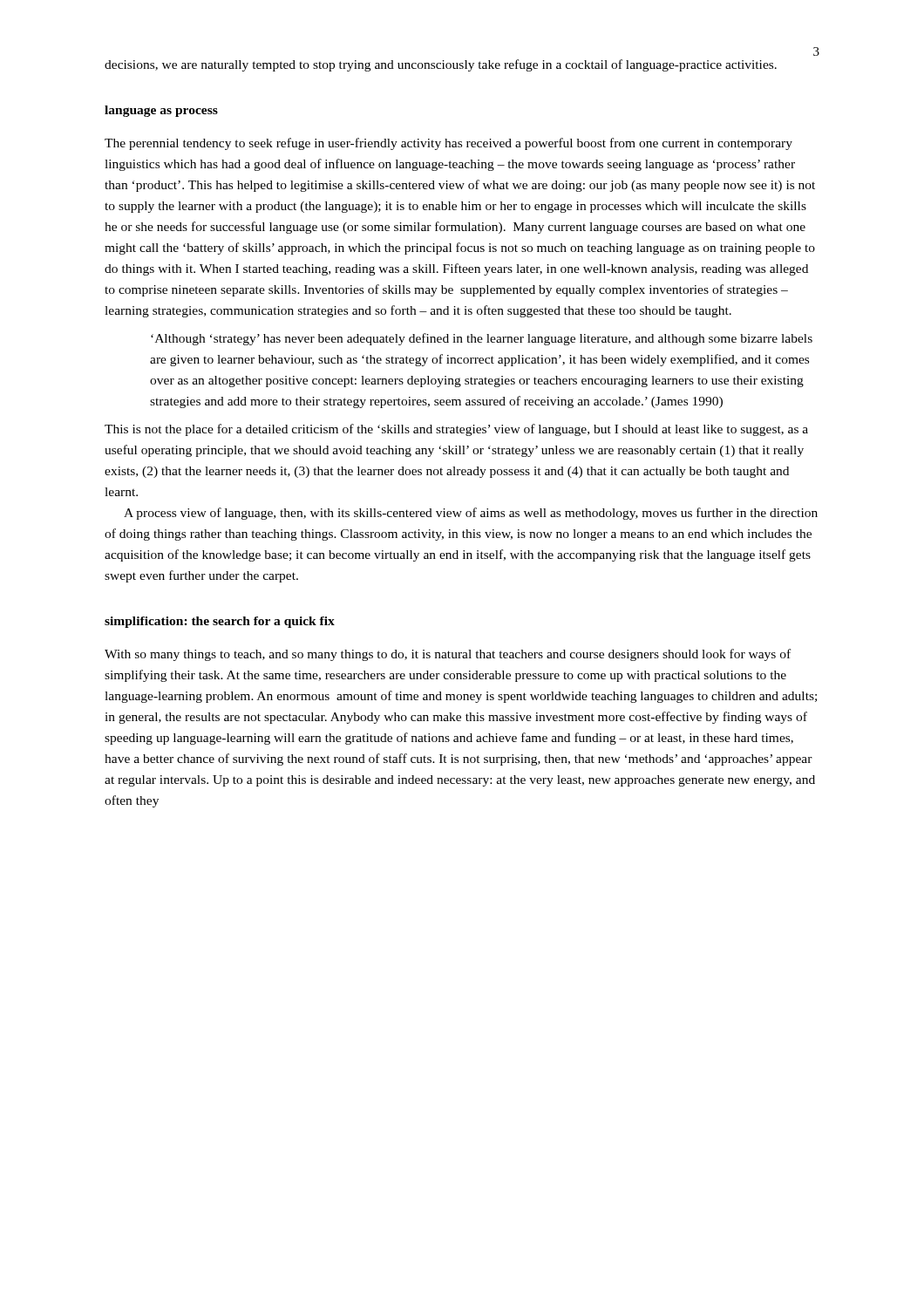924x1308 pixels.
Task: Point to the region starting "‘Although ‘strategy’ has never been adequately defined"
Action: pyautogui.click(x=481, y=369)
